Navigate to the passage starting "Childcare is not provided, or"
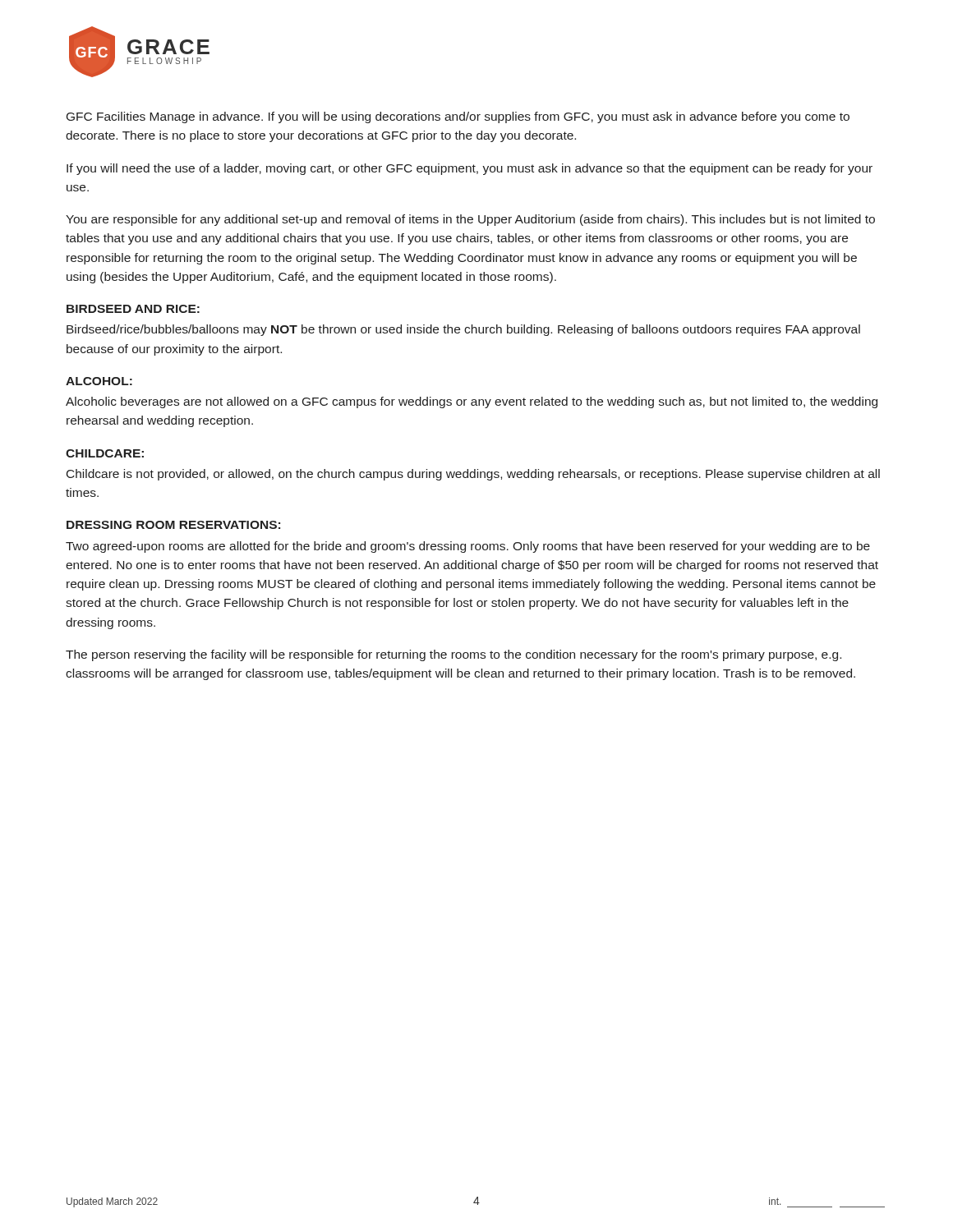The width and height of the screenshot is (953, 1232). pyautogui.click(x=476, y=483)
